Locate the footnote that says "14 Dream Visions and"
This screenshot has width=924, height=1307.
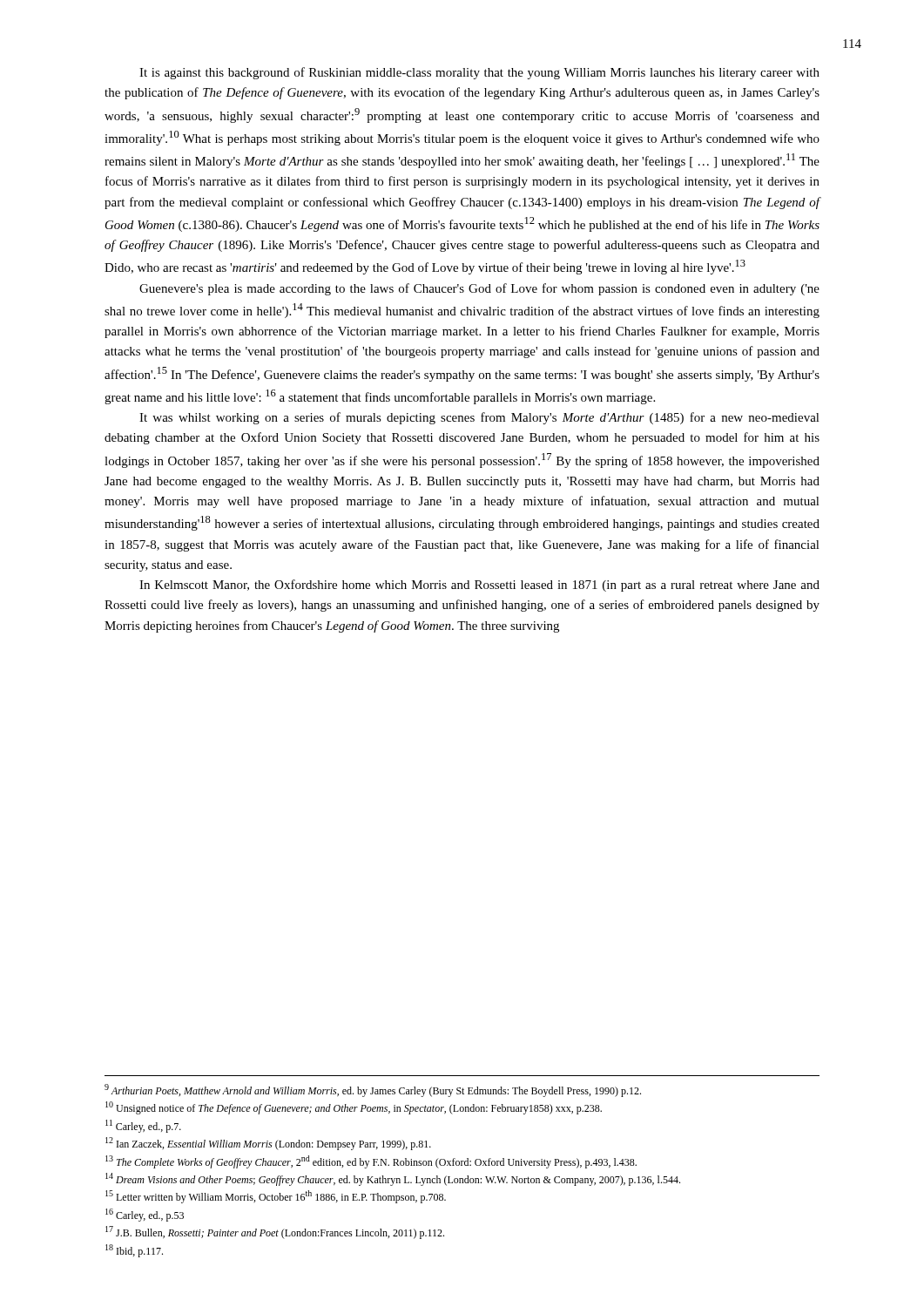(x=462, y=1179)
